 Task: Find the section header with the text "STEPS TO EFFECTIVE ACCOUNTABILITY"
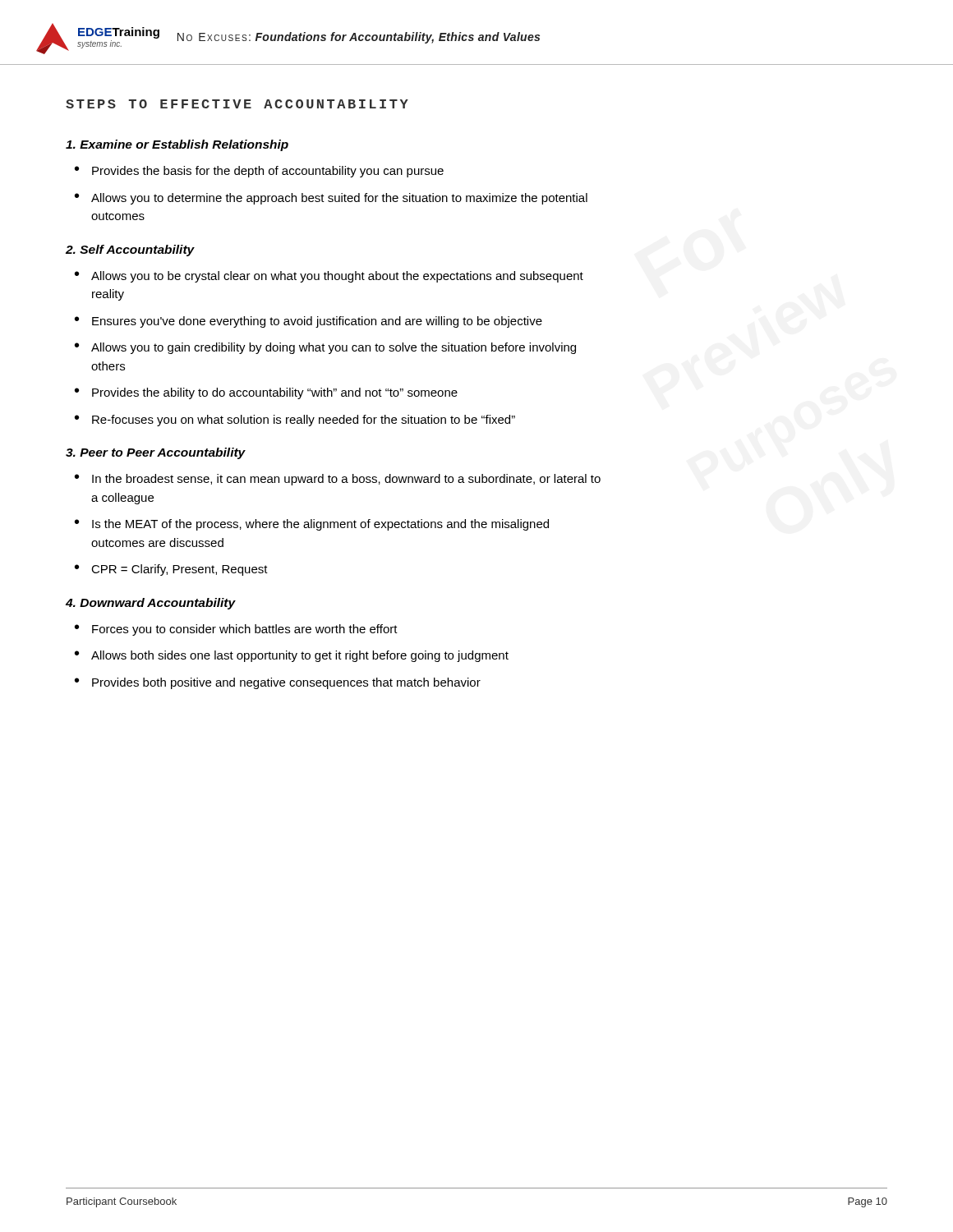point(238,105)
